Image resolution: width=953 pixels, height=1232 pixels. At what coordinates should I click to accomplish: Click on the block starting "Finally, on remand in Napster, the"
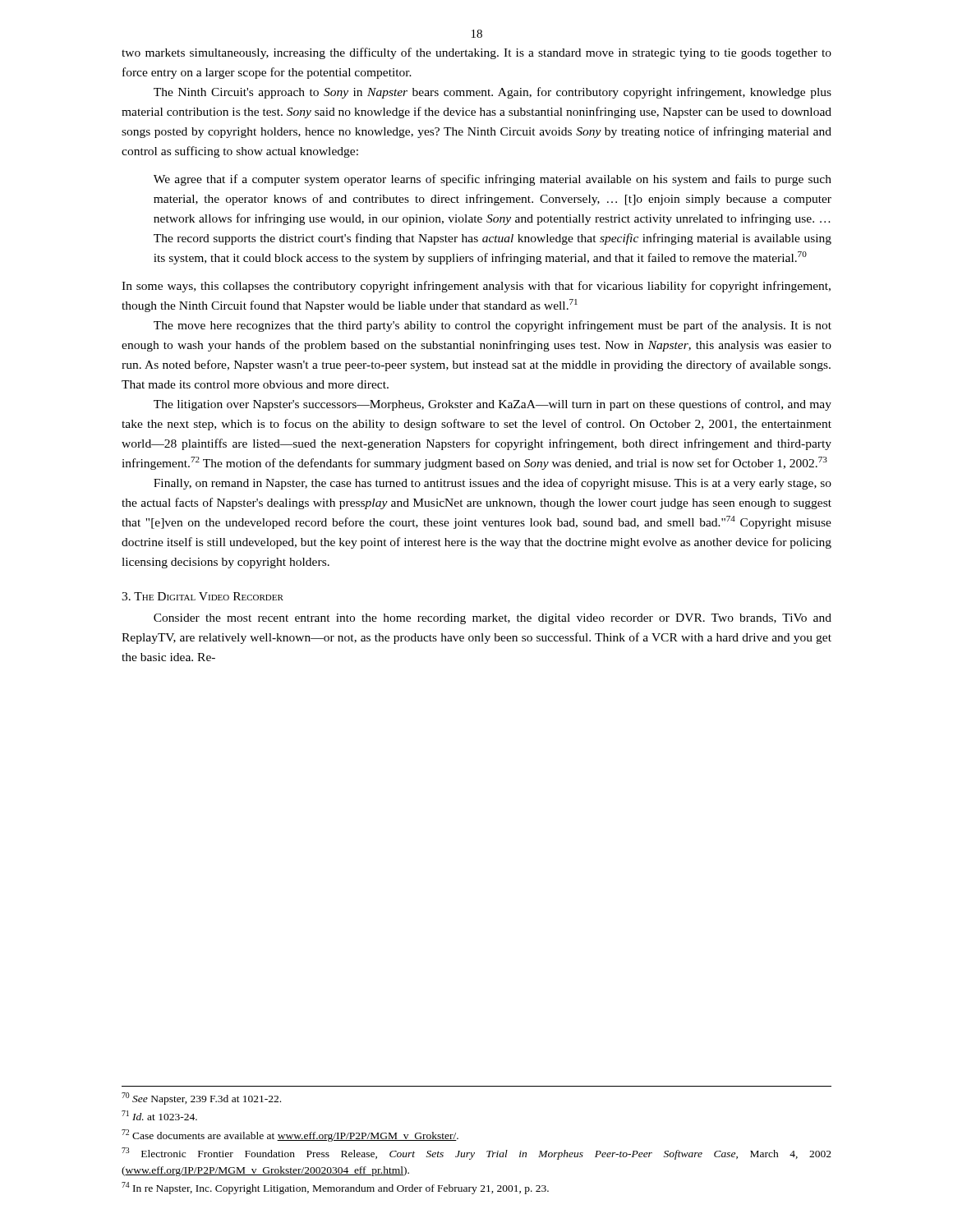pyautogui.click(x=476, y=523)
